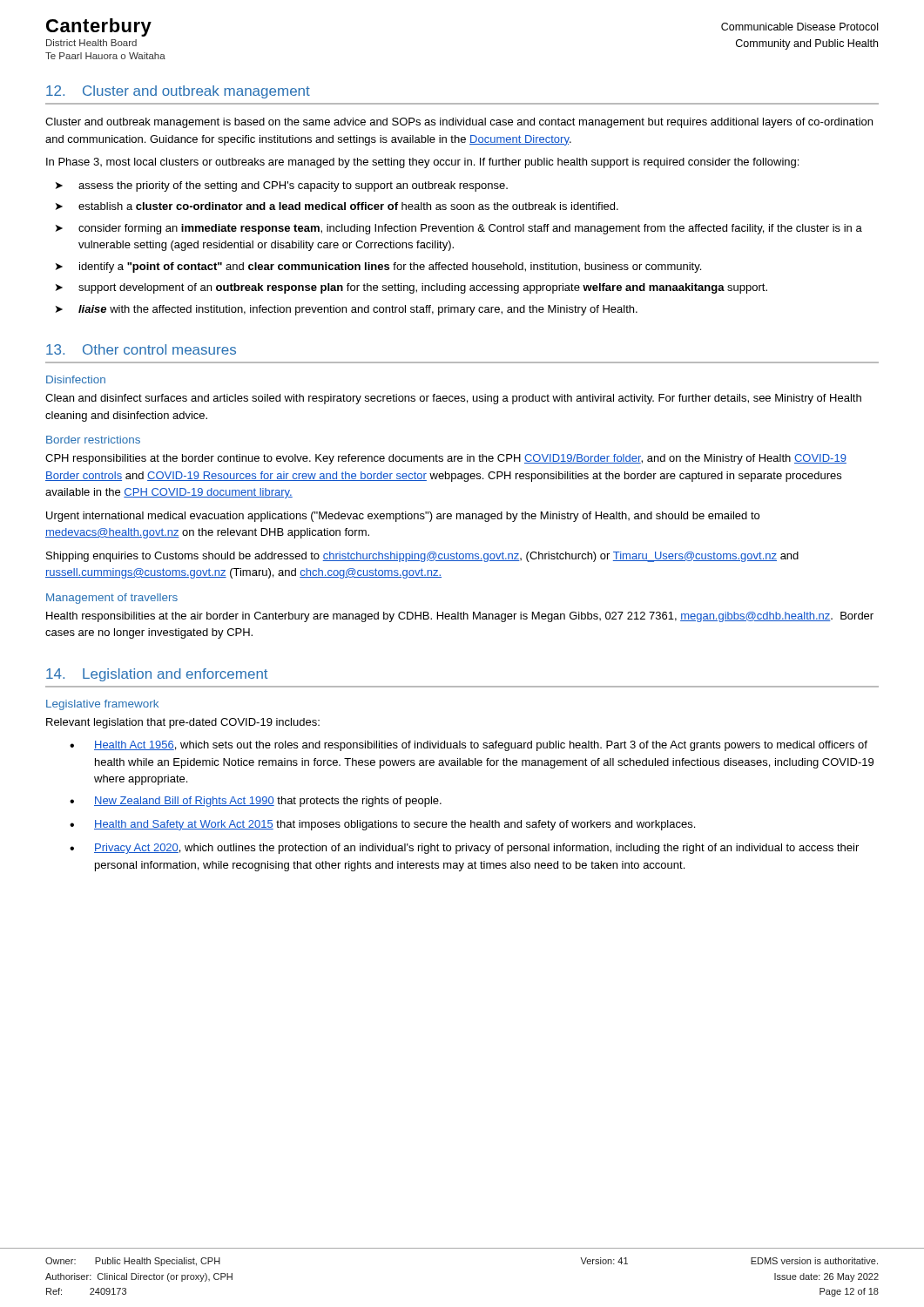Where is the passage that starts "• Privacy Act 2020, which outlines the"?
The height and width of the screenshot is (1307, 924).
(462, 856)
